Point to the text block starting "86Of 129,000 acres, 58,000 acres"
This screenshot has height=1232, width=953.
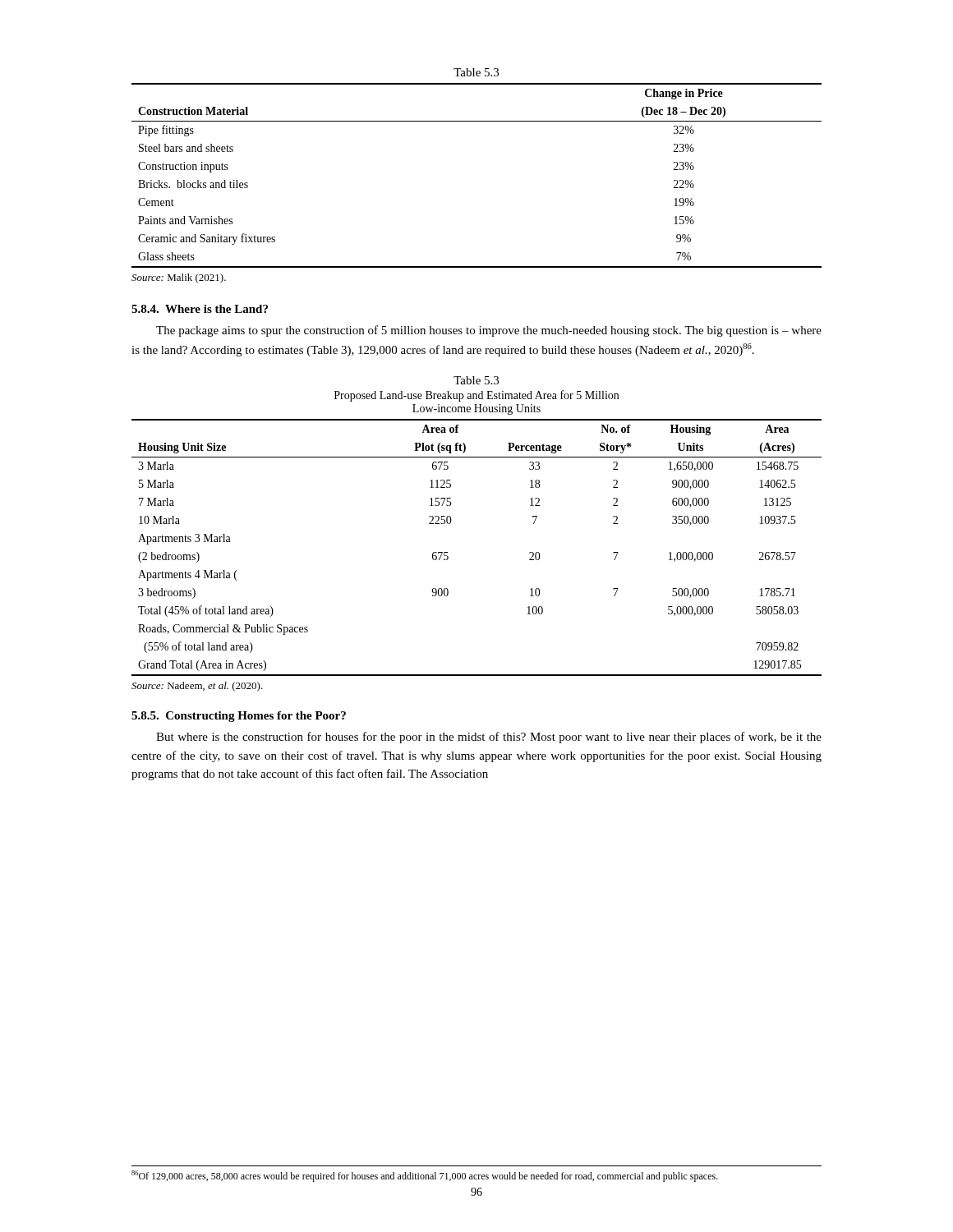click(x=425, y=1176)
